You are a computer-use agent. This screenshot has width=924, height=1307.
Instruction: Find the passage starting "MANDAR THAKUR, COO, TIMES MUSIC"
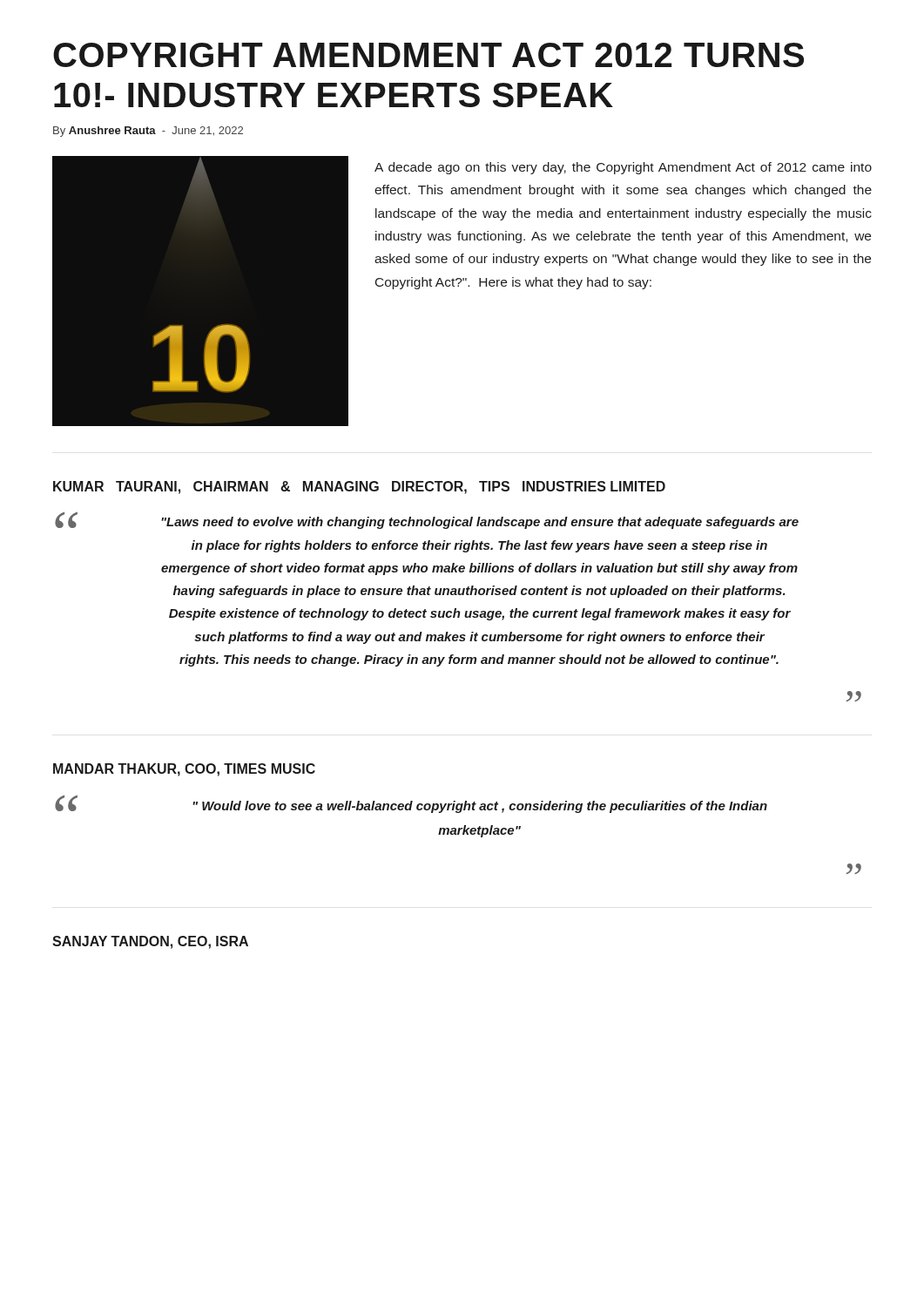(x=184, y=769)
